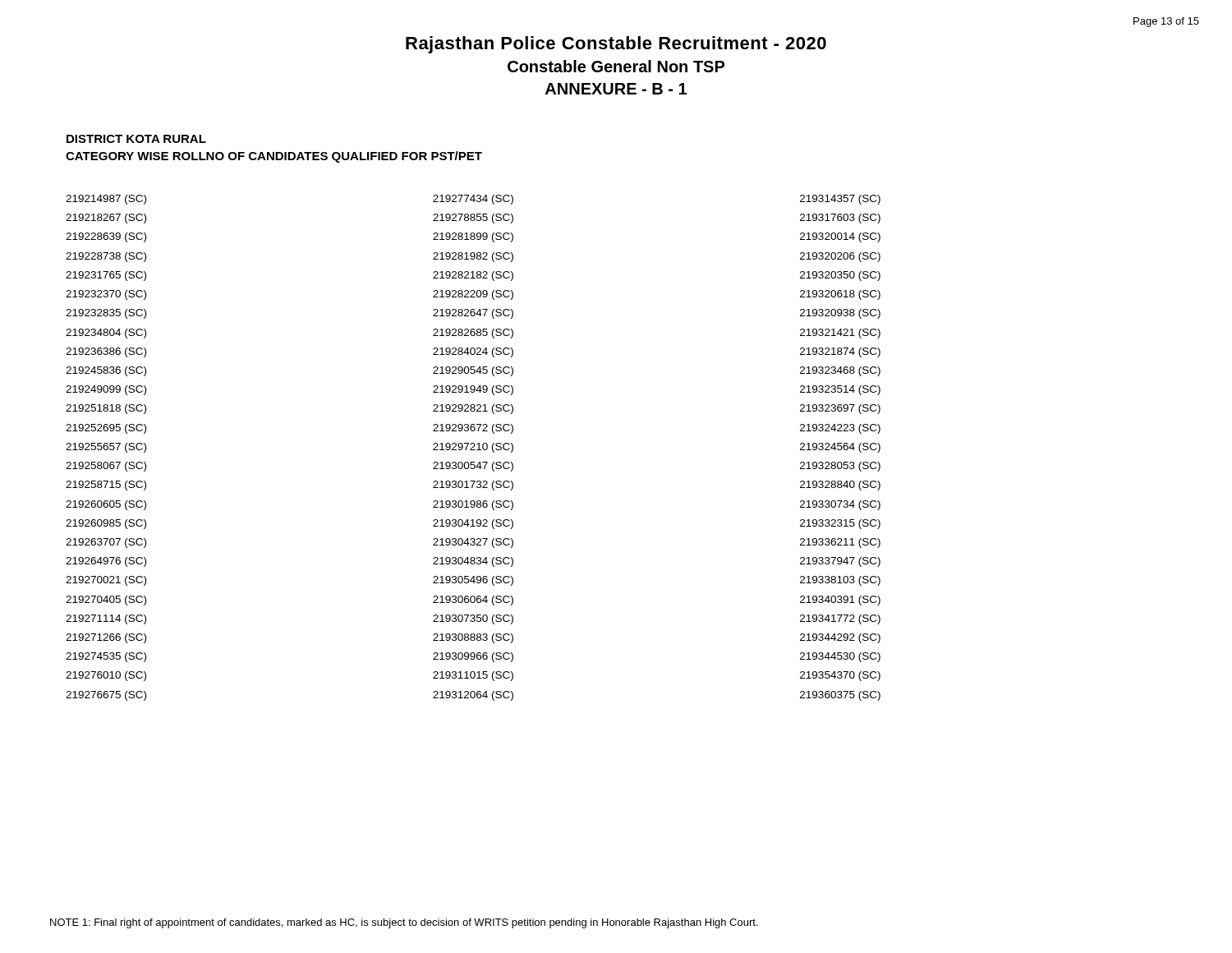Locate the text "219341772 (SC)"
Image resolution: width=1232 pixels, height=953 pixels.
pyautogui.click(x=840, y=618)
